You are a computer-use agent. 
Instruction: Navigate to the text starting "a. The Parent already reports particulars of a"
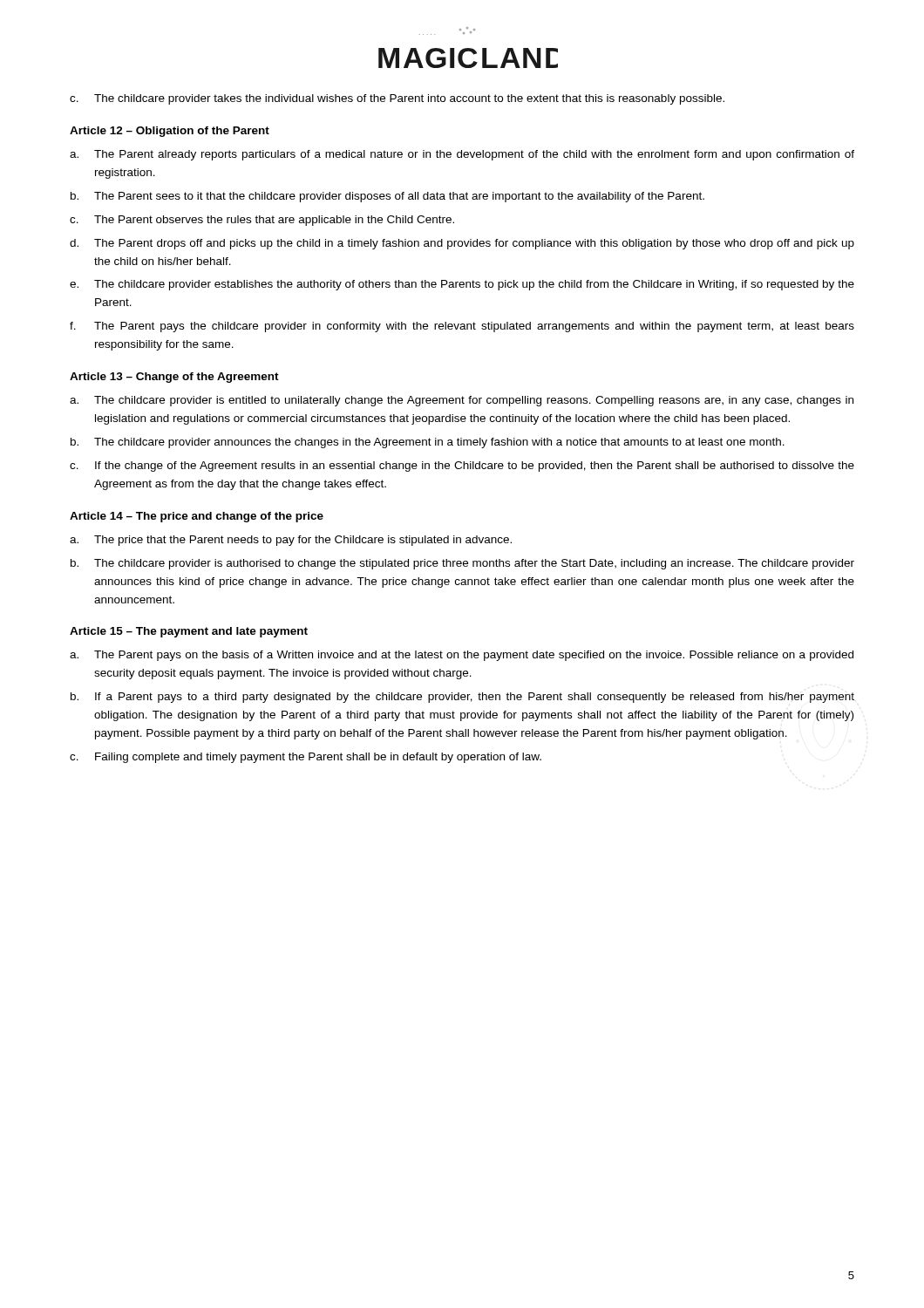(x=462, y=164)
